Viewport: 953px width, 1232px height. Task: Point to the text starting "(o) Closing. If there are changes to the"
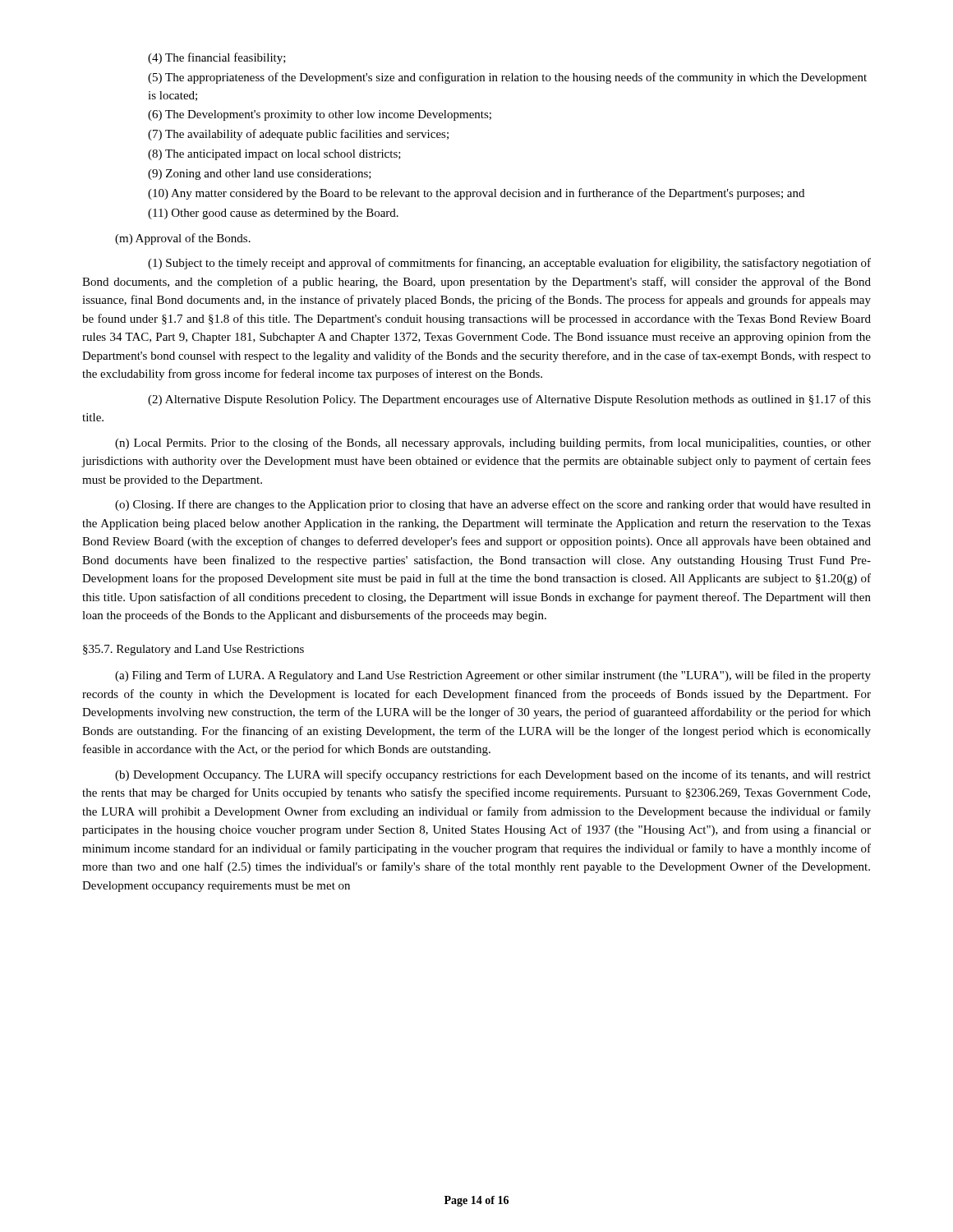click(x=476, y=560)
